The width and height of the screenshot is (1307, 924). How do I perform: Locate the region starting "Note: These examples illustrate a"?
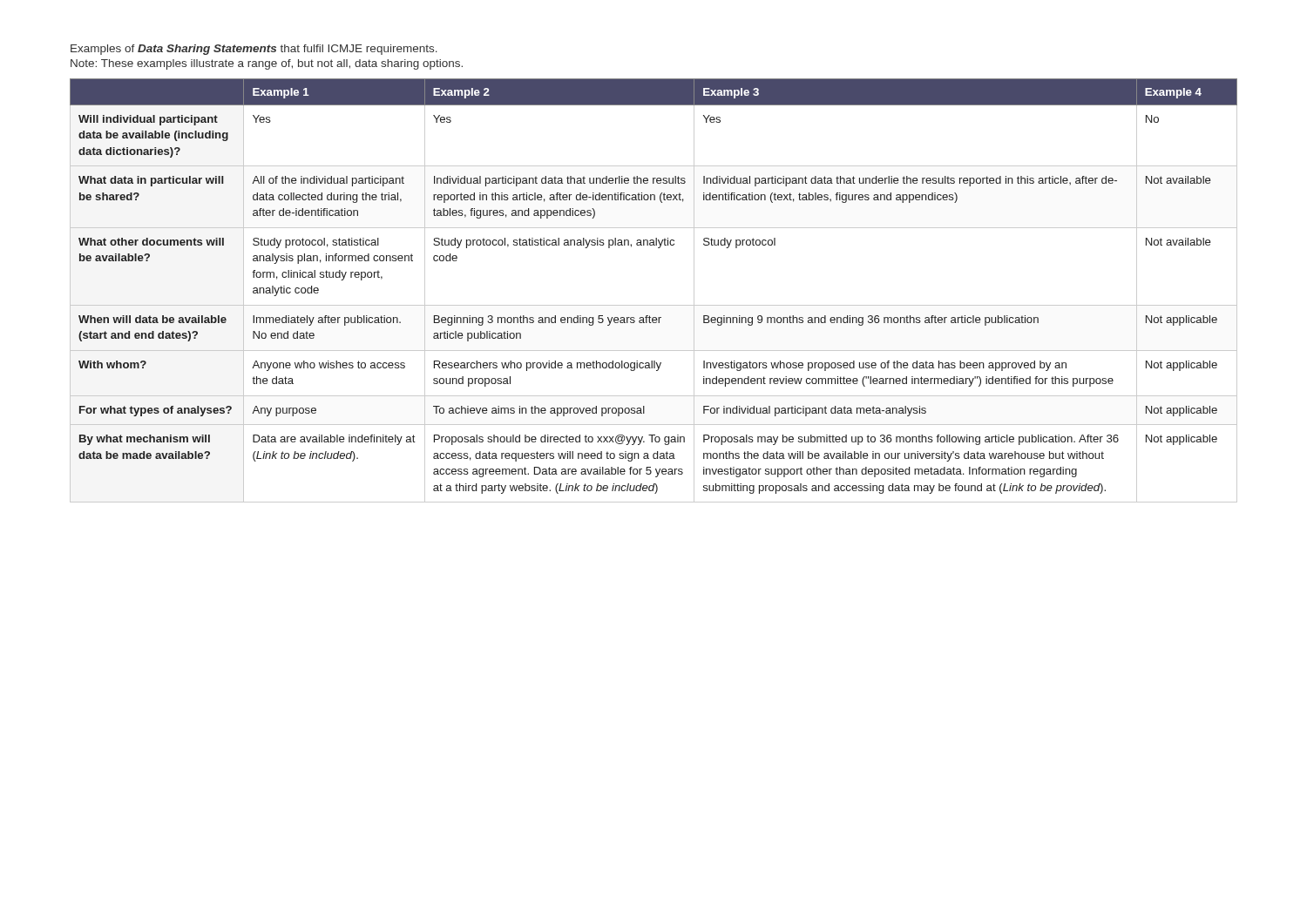point(267,63)
